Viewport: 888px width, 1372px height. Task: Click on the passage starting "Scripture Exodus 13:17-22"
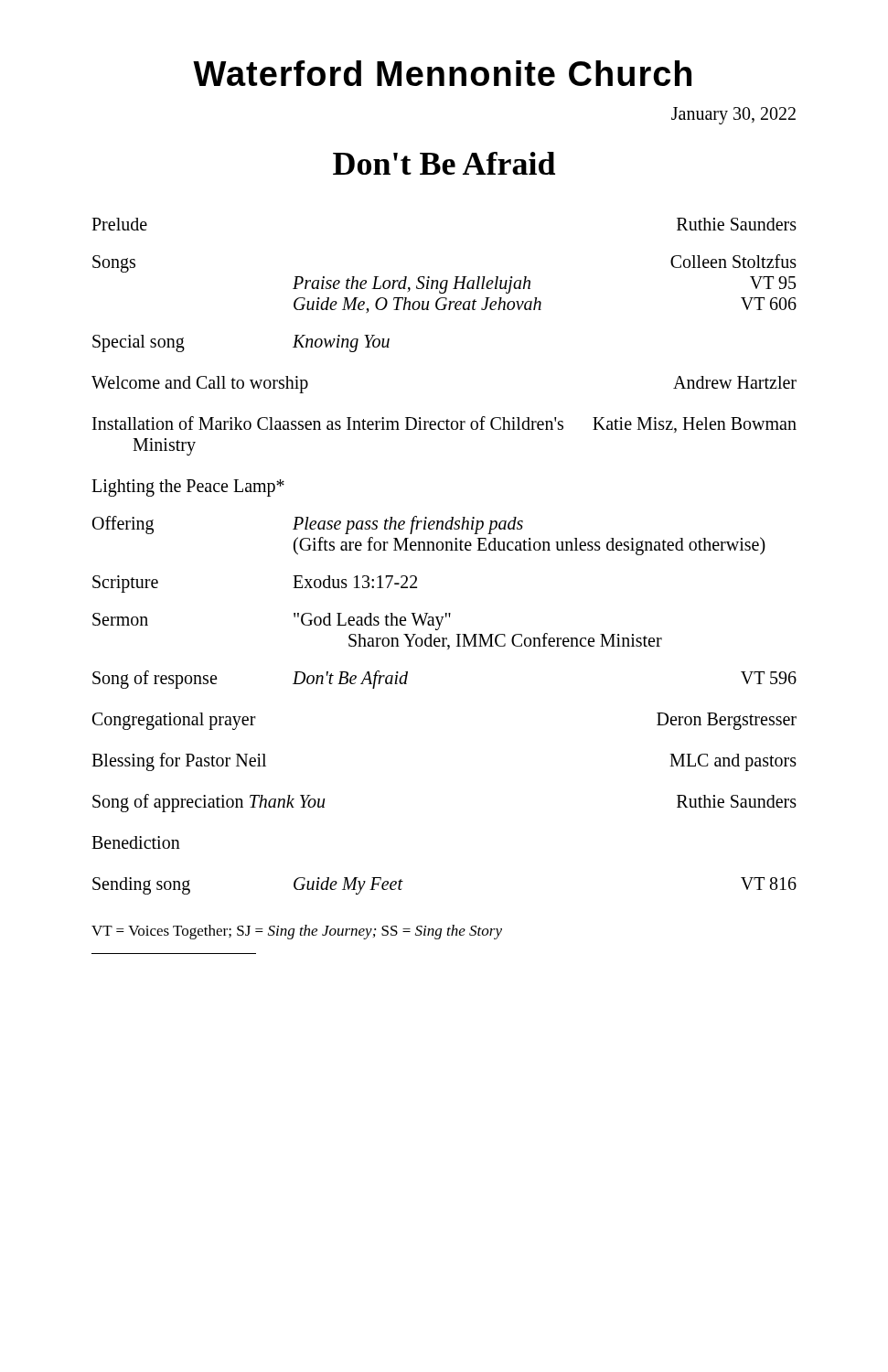(133, 584)
